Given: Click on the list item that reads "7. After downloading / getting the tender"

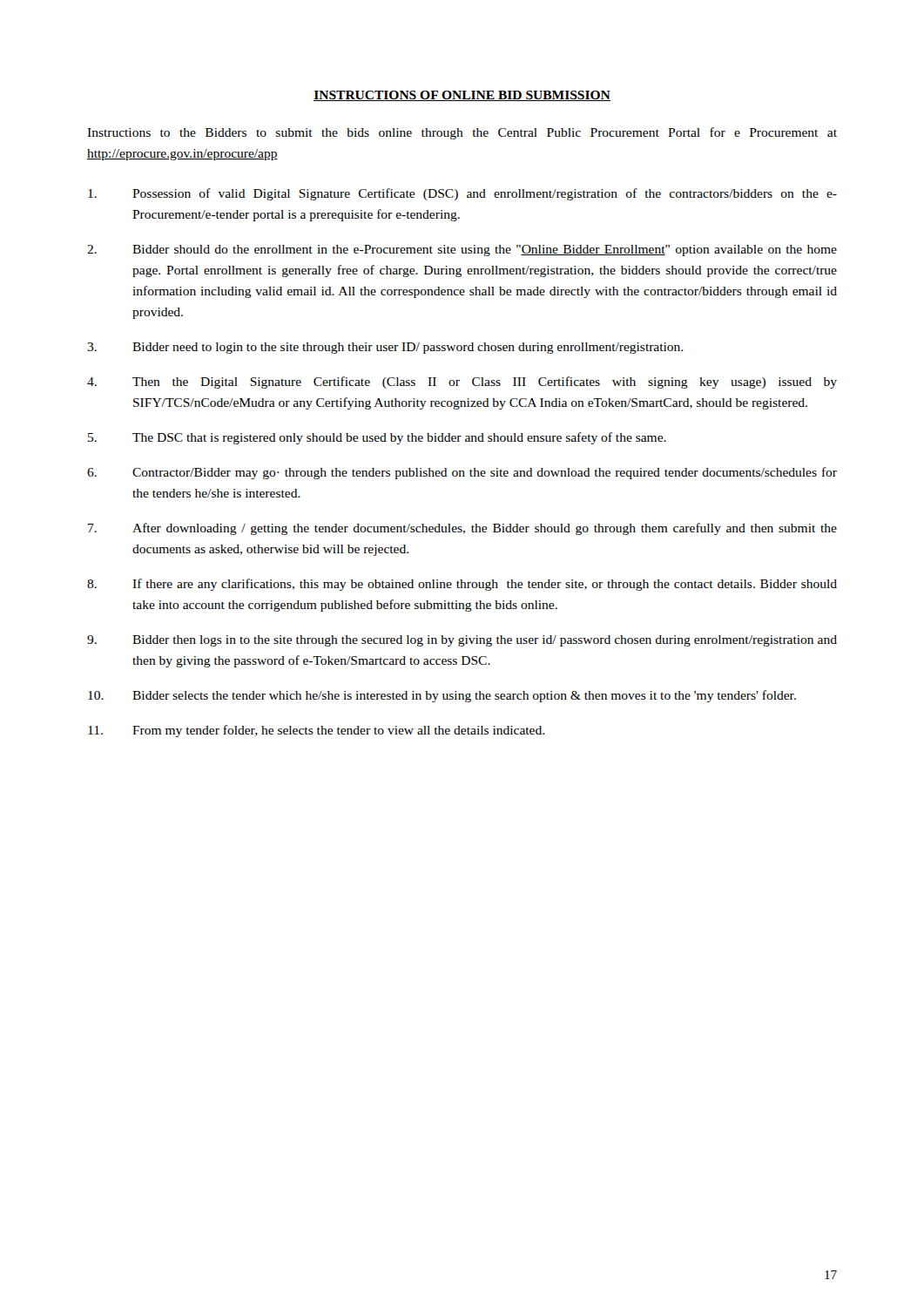Looking at the screenshot, I should point(462,539).
